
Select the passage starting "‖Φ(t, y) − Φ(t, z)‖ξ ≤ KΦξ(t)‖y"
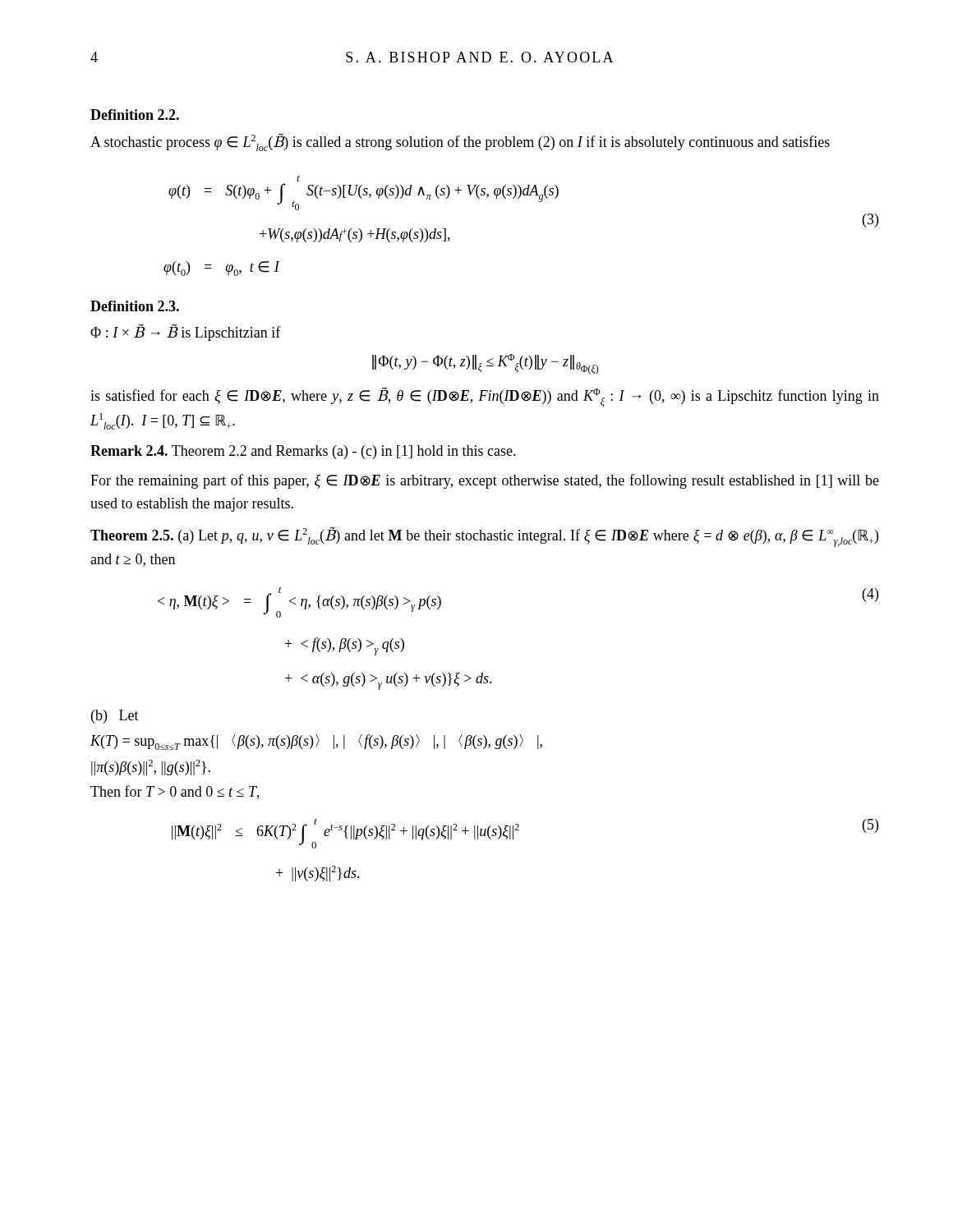point(485,363)
